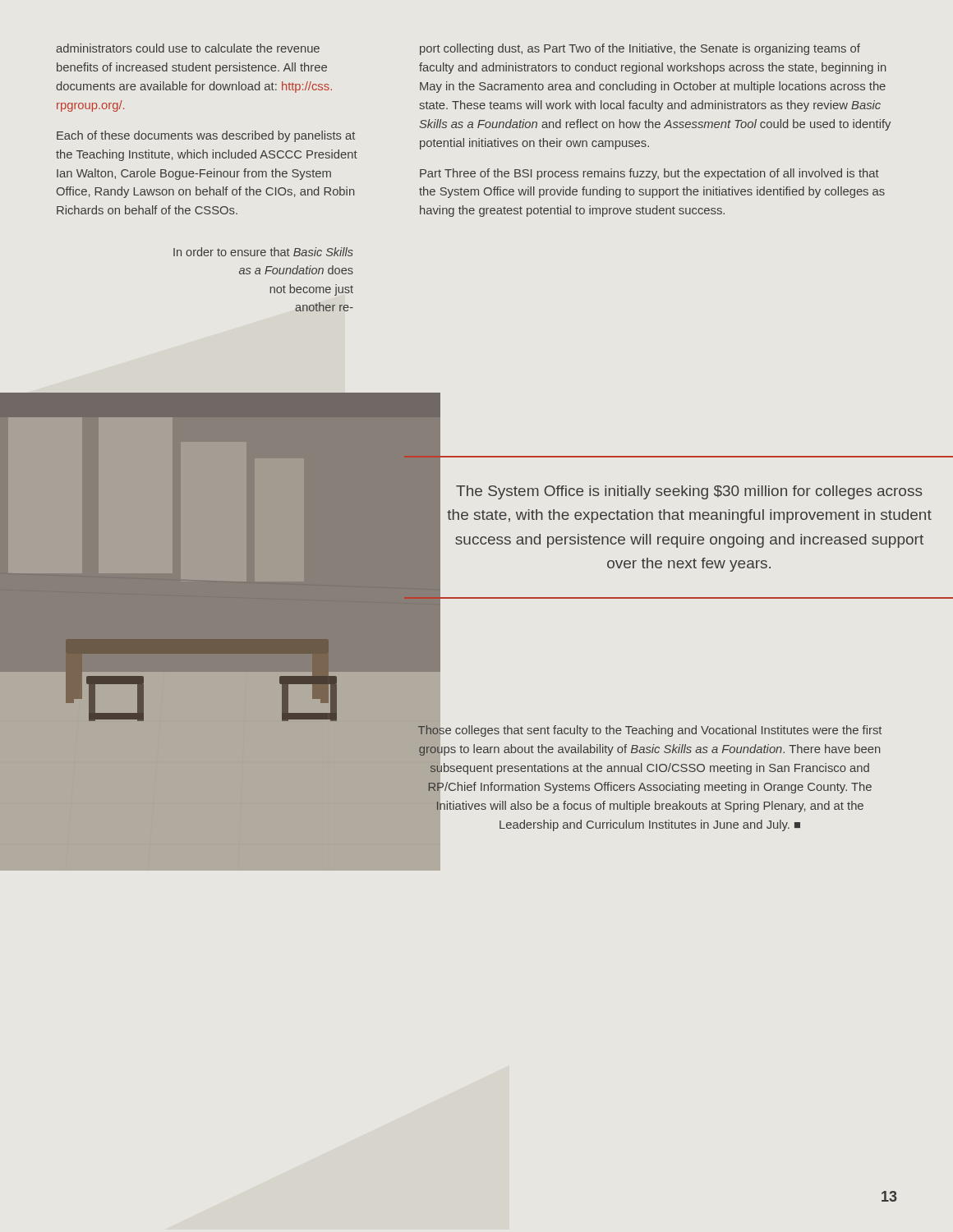This screenshot has height=1232, width=953.
Task: Point to the block beginning "Those colleges that sent faculty to the"
Action: pos(650,778)
